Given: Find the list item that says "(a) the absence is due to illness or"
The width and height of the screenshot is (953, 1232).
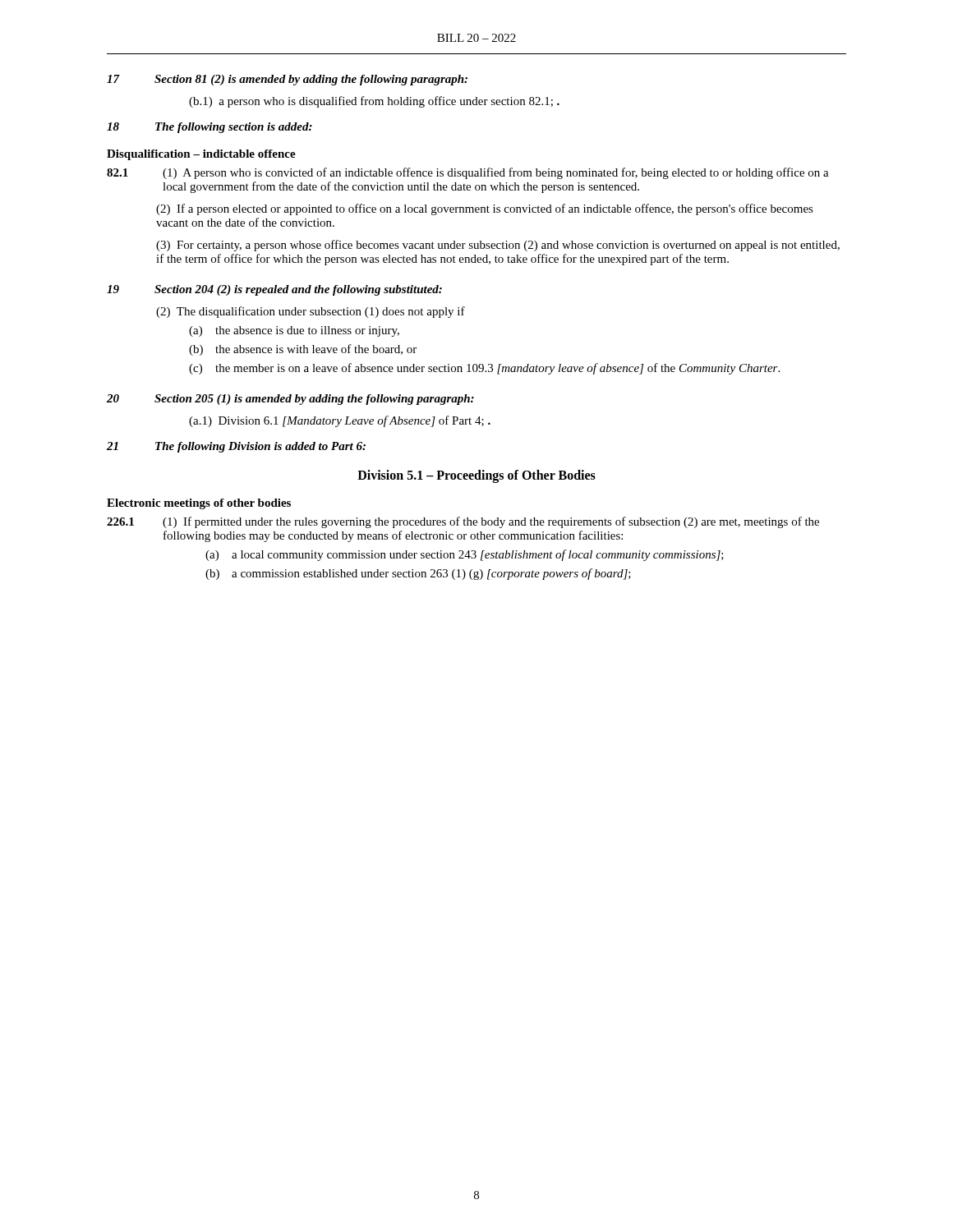Looking at the screenshot, I should tap(294, 331).
